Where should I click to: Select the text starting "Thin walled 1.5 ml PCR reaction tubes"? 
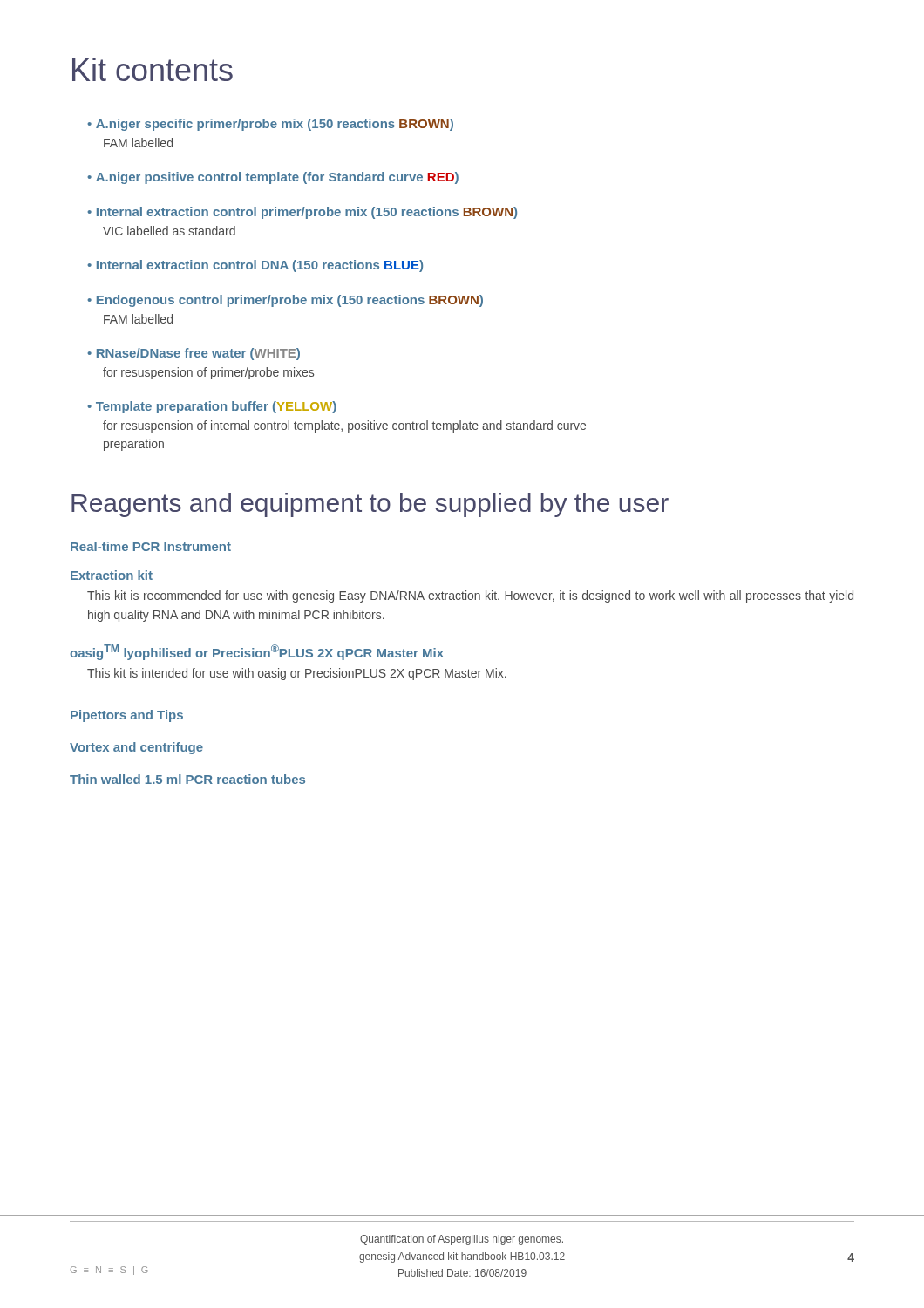pyautogui.click(x=187, y=779)
